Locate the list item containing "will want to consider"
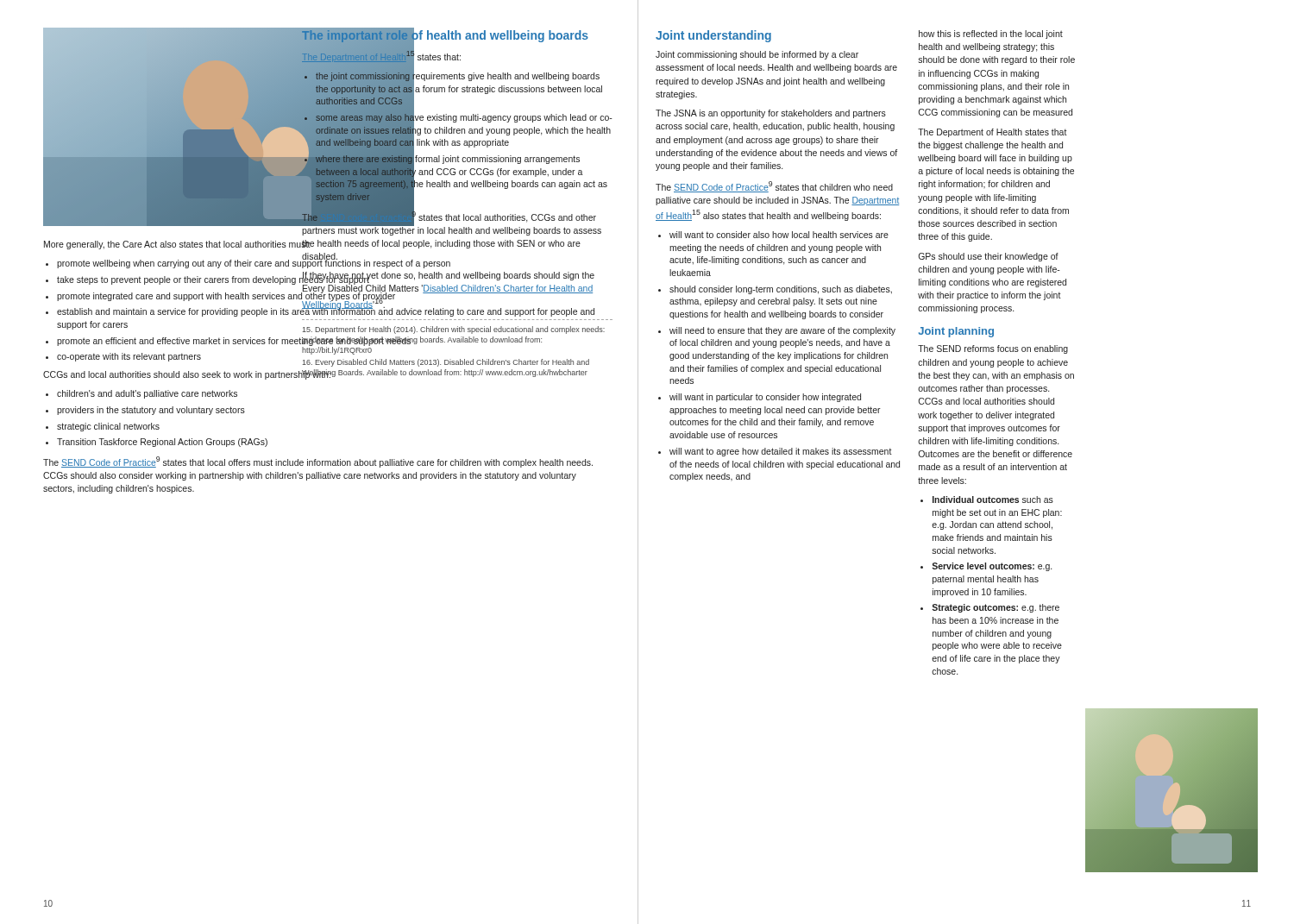Viewport: 1294px width, 924px height. tap(778, 254)
